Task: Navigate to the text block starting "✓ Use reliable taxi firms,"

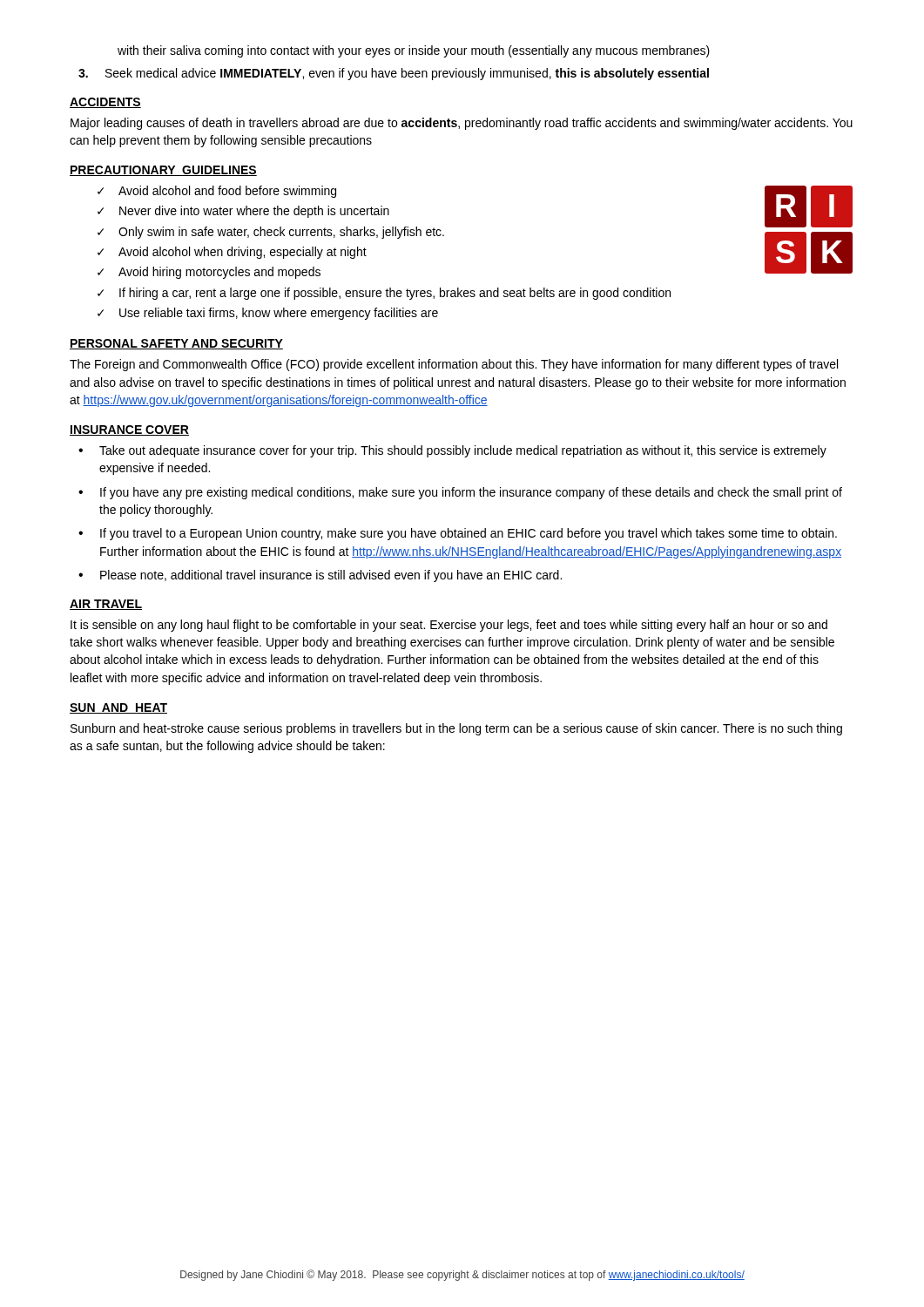Action: point(267,313)
